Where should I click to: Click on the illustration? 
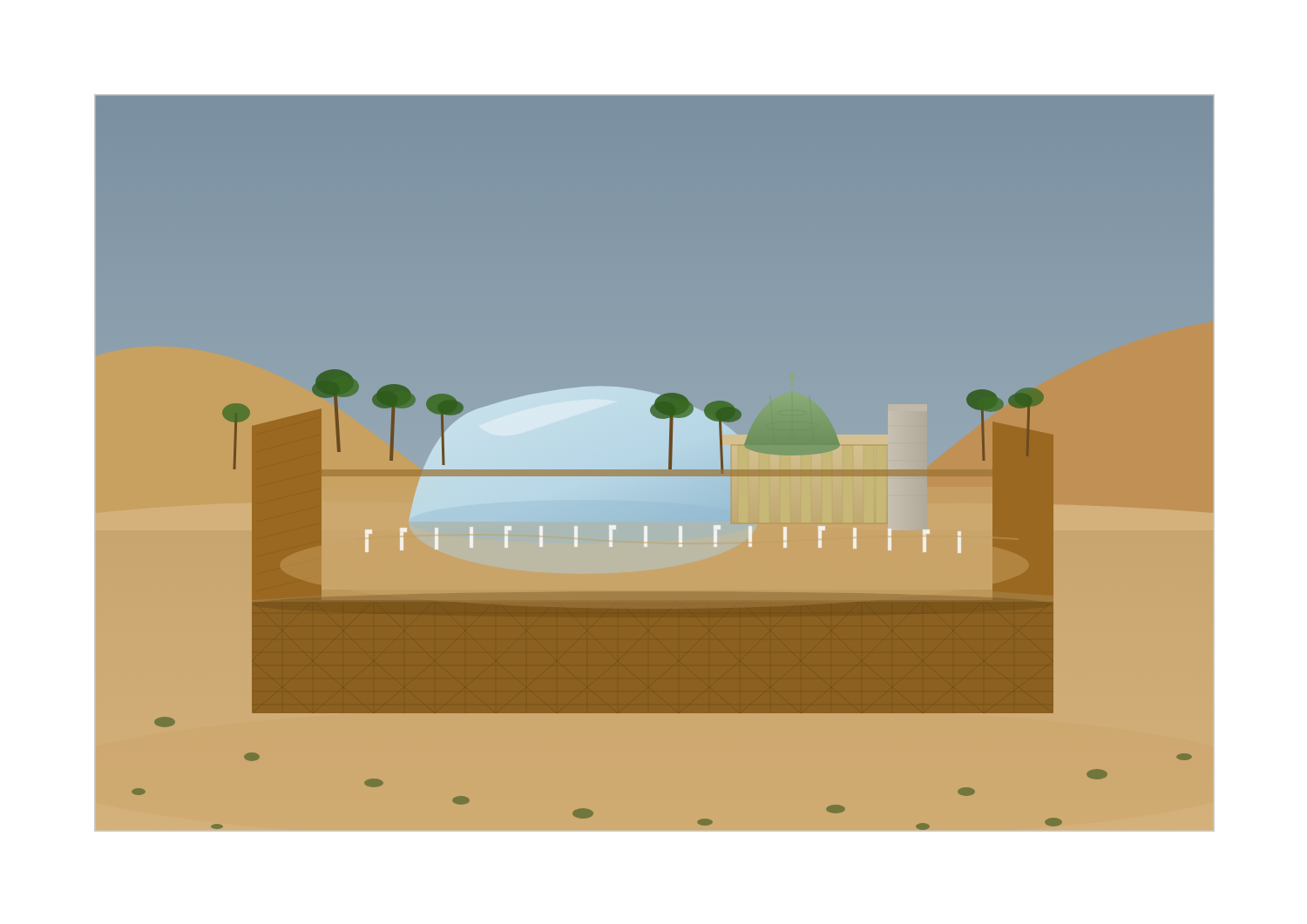click(654, 463)
